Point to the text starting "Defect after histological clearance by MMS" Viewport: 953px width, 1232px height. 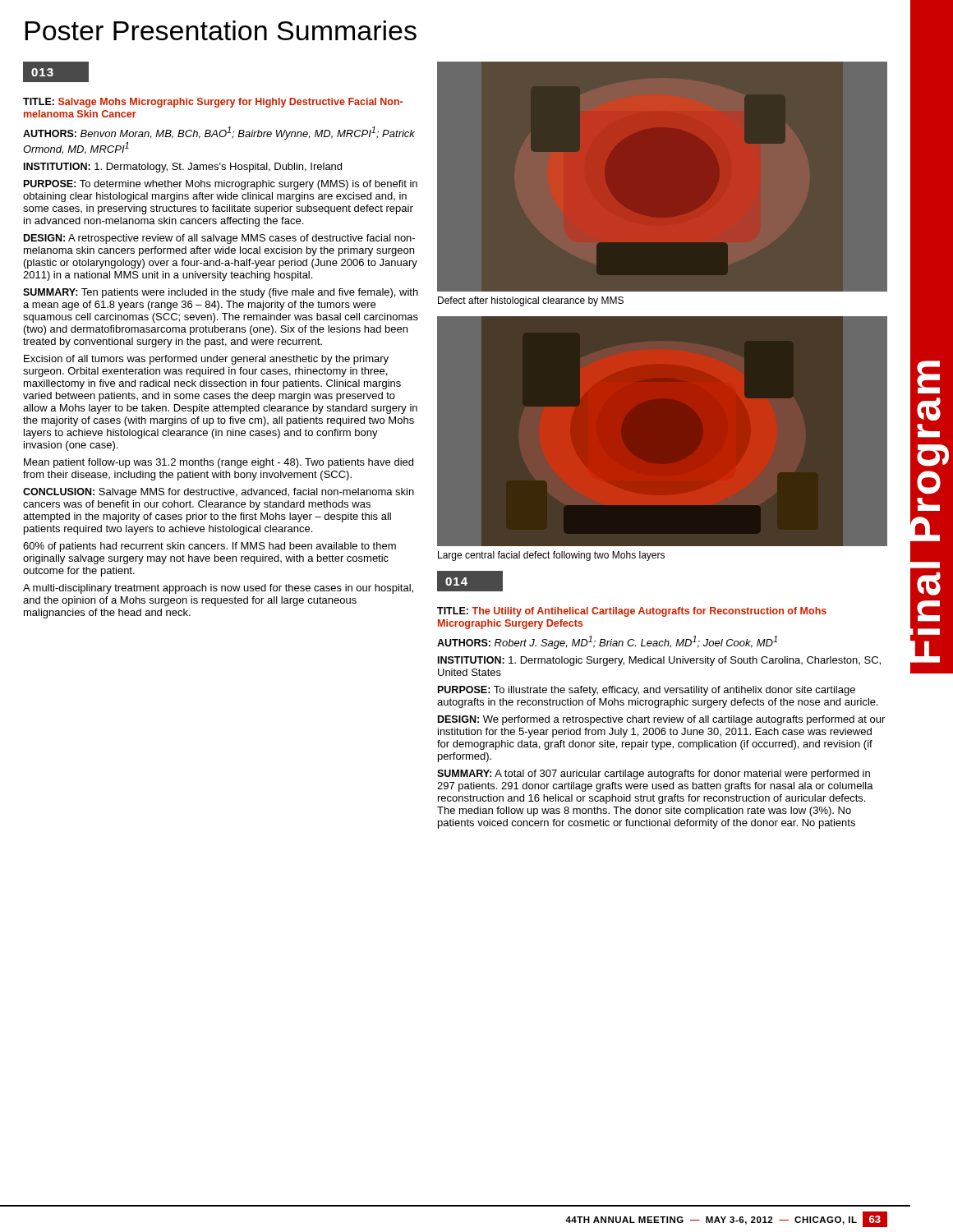click(x=530, y=301)
